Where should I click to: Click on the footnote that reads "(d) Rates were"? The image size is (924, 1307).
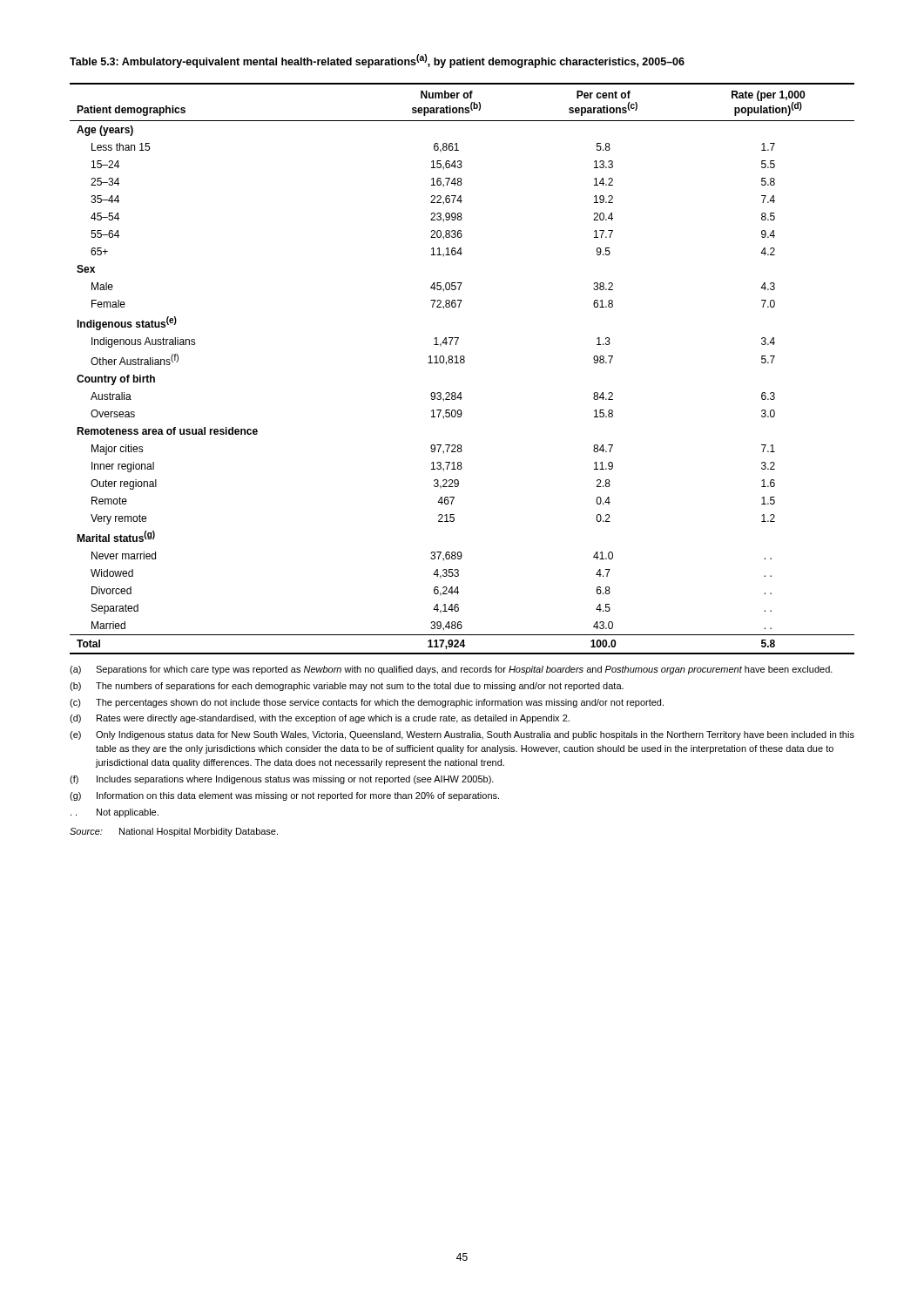tap(462, 719)
